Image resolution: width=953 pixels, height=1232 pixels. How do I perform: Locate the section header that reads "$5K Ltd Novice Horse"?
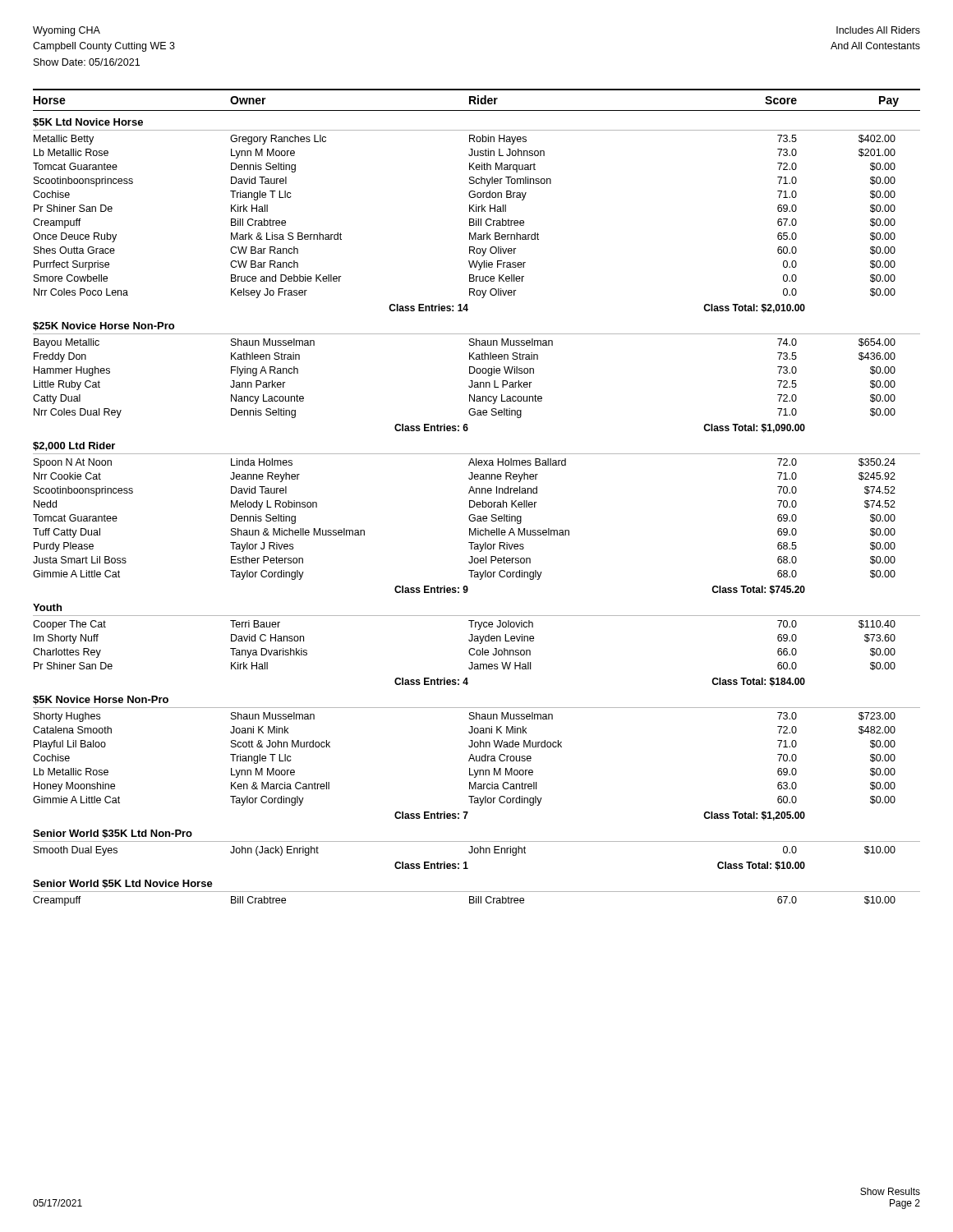88,122
